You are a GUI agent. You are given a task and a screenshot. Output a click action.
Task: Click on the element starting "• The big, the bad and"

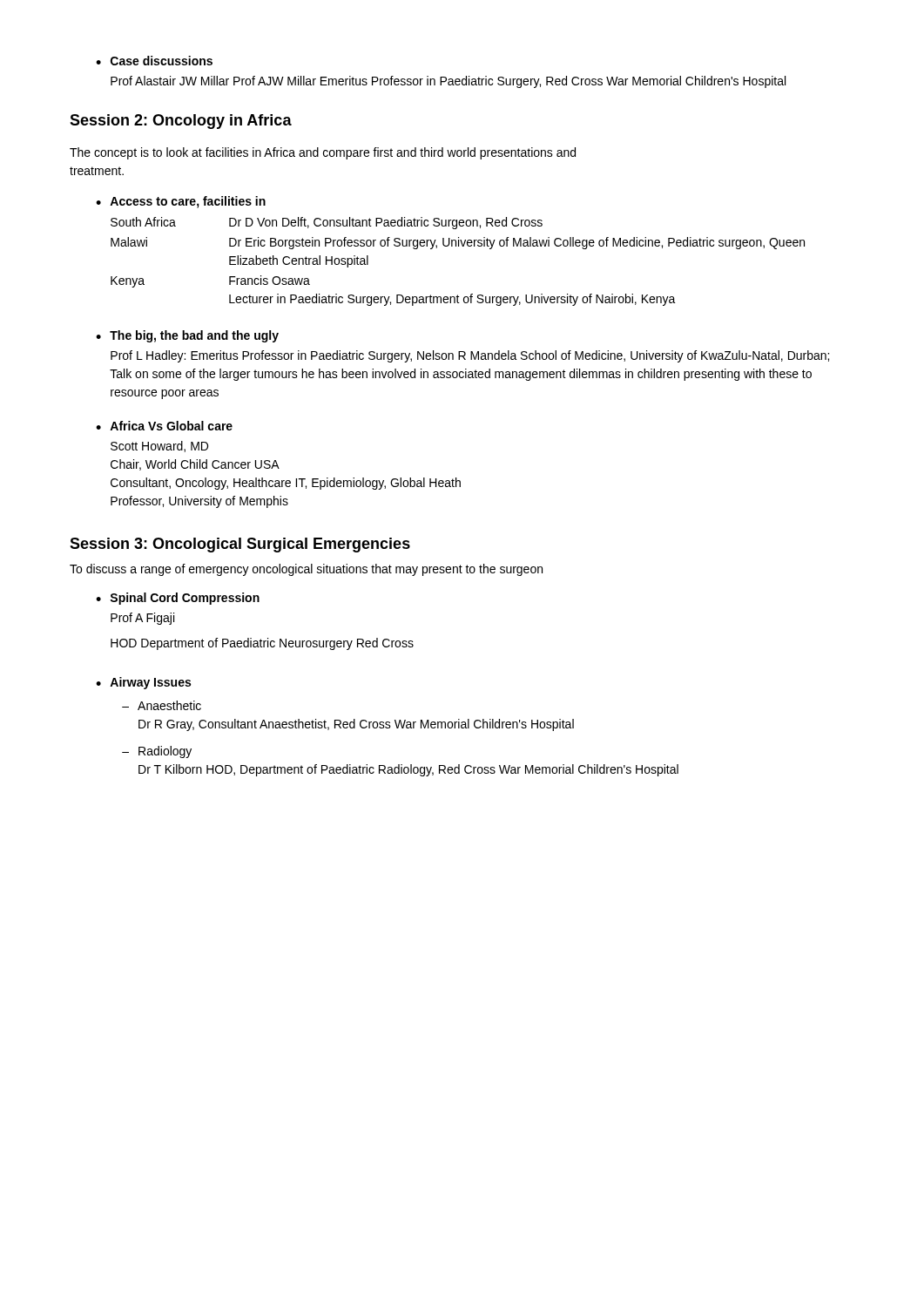[475, 364]
